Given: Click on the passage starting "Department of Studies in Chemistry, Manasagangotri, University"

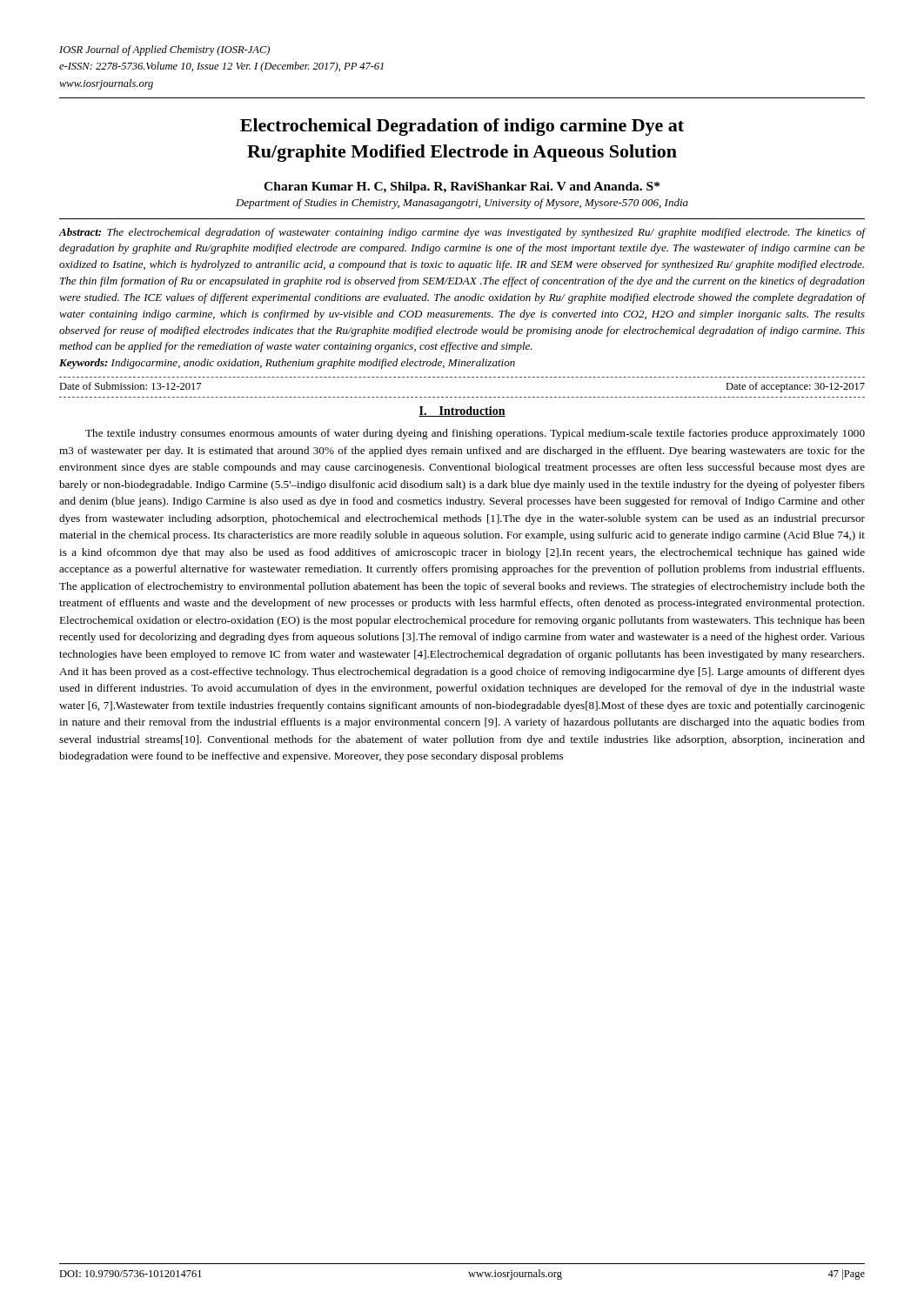Looking at the screenshot, I should [x=462, y=202].
